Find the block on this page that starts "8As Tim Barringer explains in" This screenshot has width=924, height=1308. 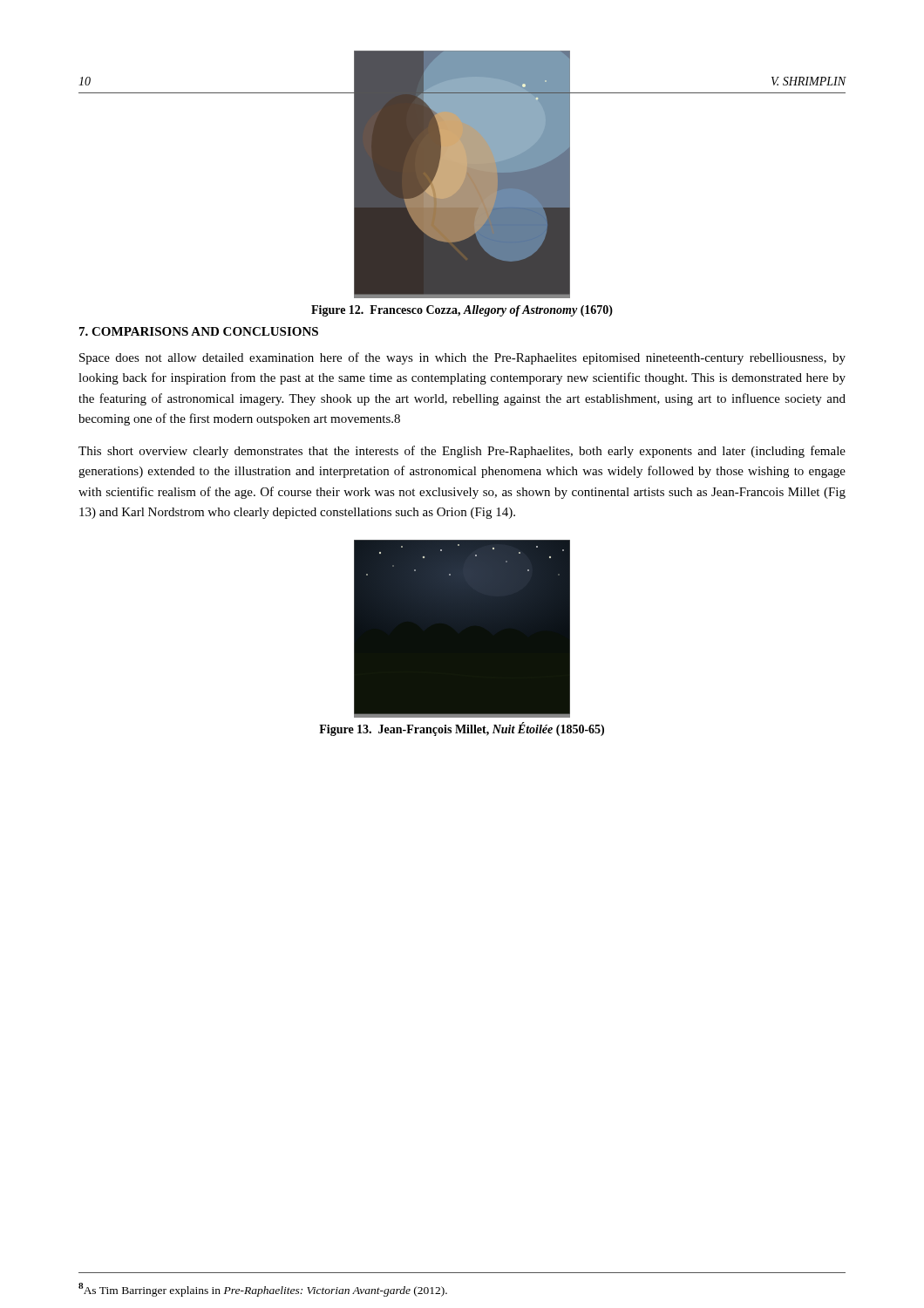tap(263, 1288)
